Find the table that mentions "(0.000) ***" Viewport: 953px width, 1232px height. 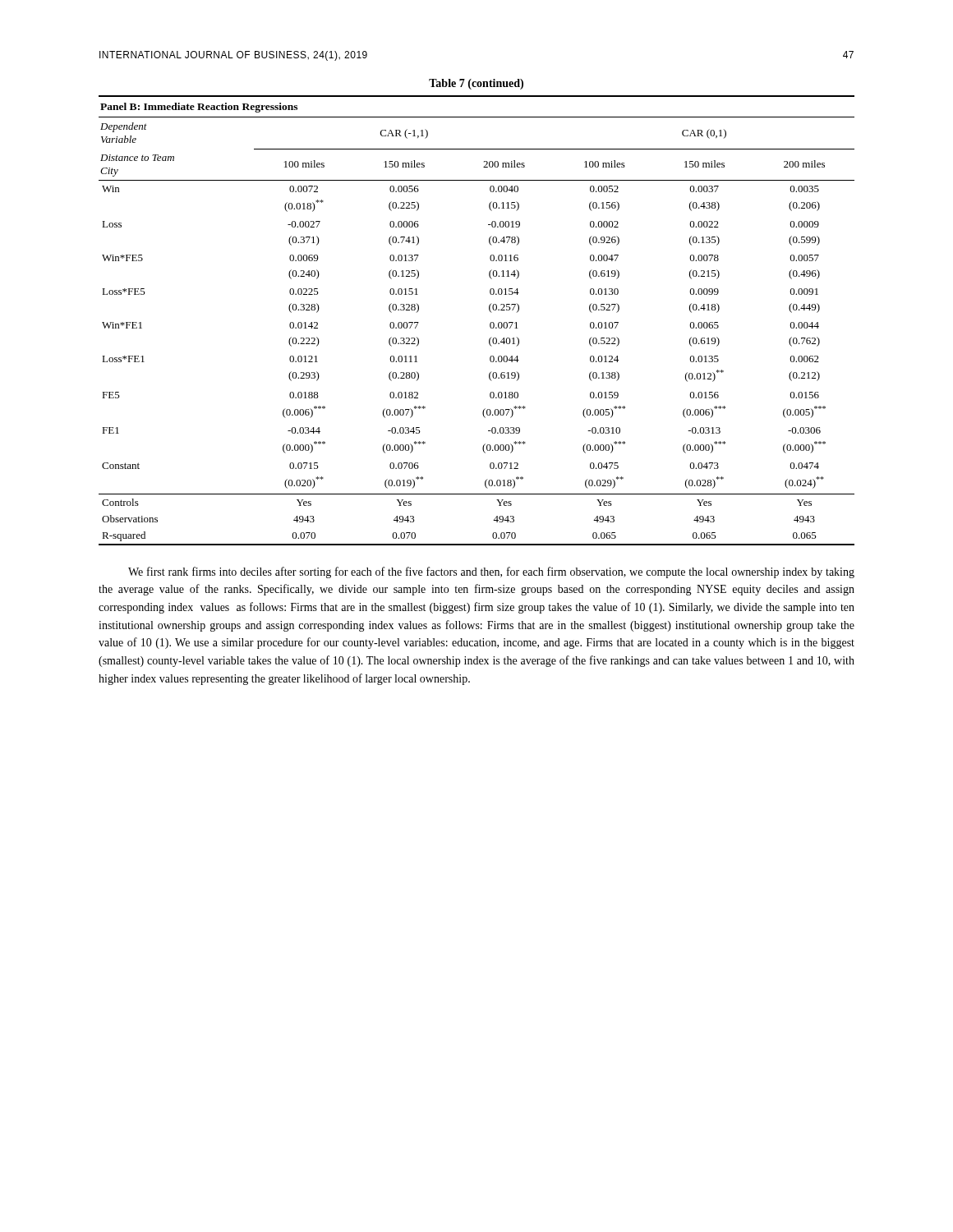coord(476,320)
